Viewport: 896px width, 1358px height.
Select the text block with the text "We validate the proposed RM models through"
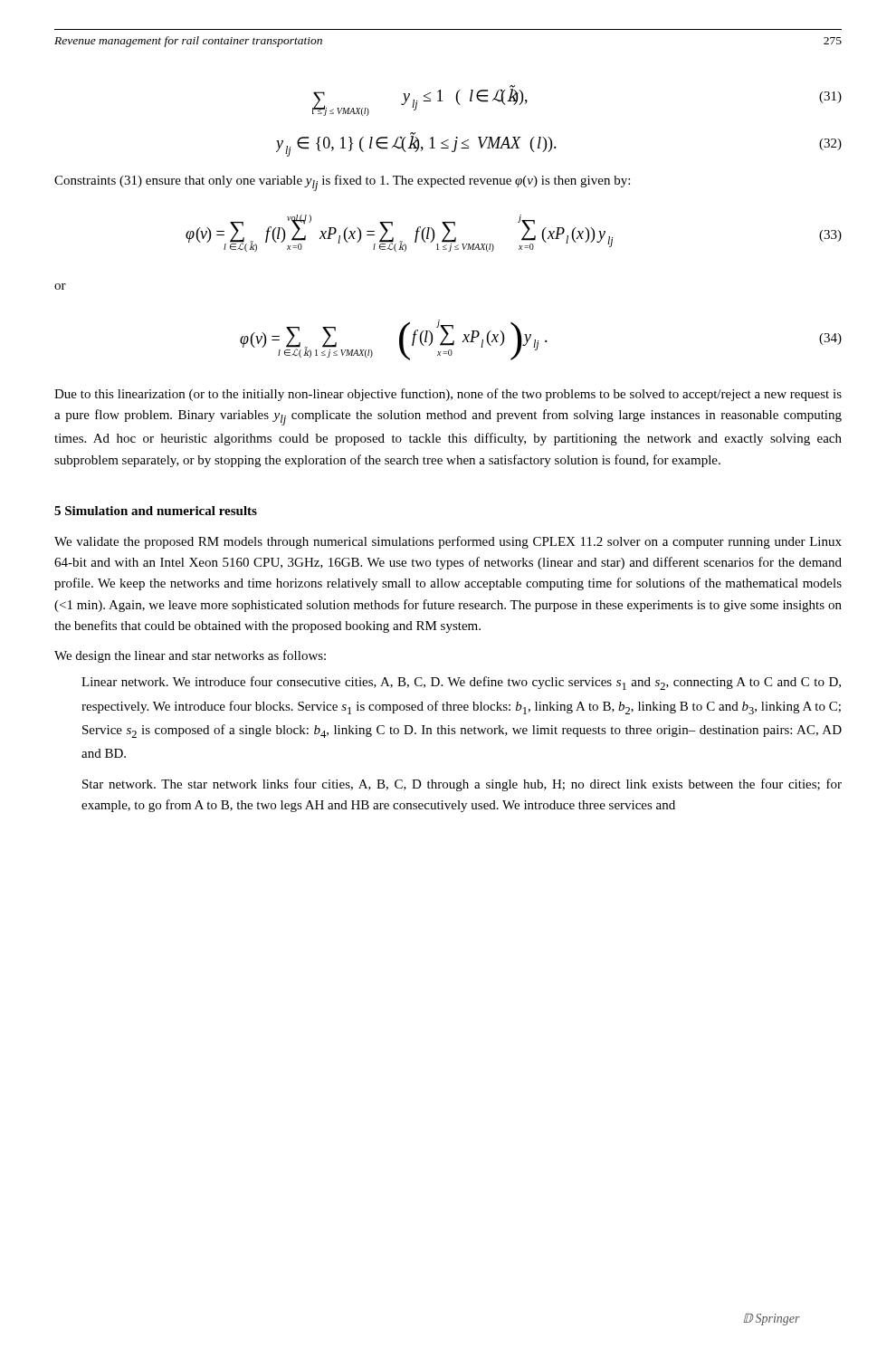tap(448, 583)
